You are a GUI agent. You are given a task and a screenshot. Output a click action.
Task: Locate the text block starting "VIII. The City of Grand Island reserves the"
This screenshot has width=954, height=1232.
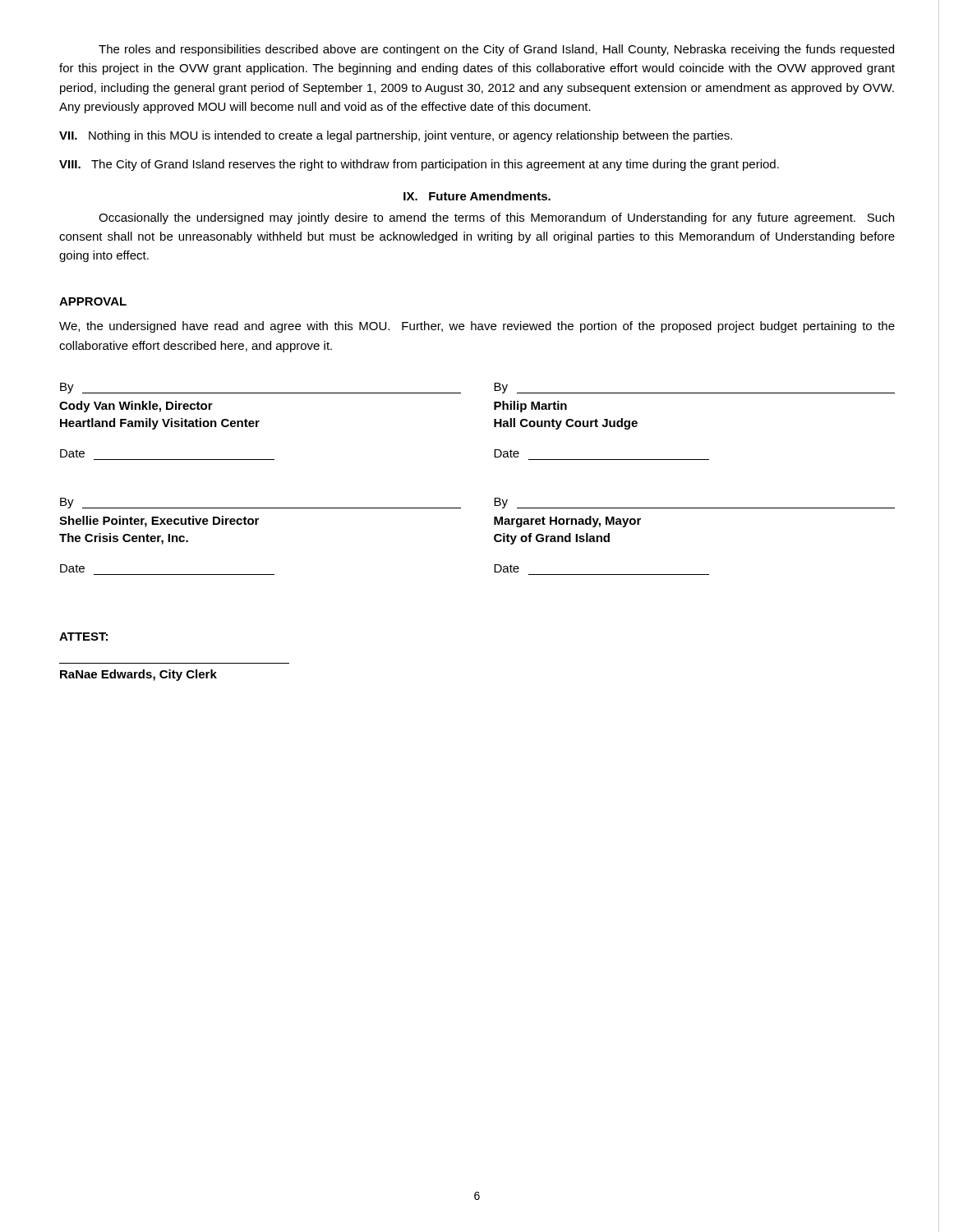(419, 164)
